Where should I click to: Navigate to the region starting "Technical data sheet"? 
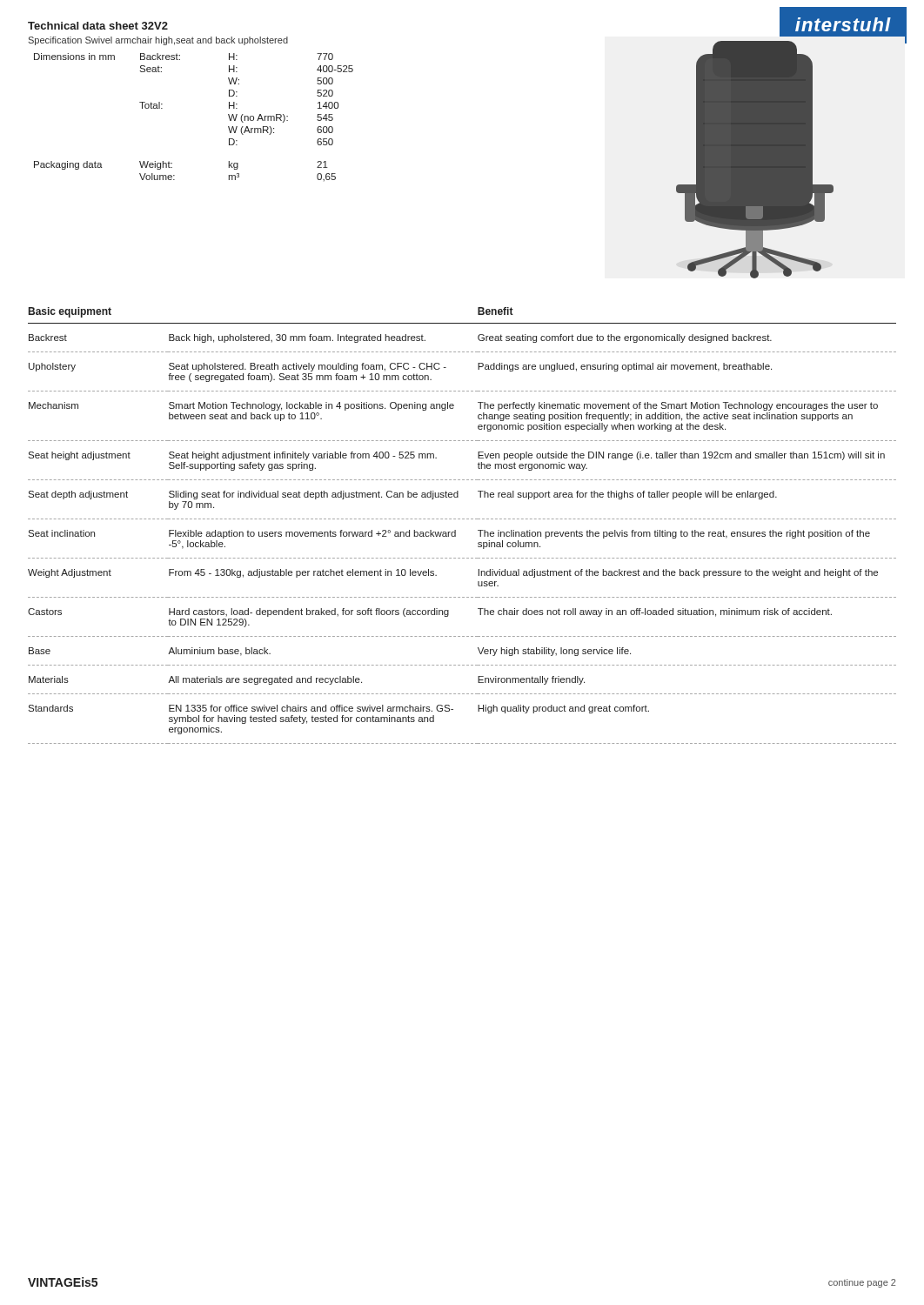[x=98, y=26]
